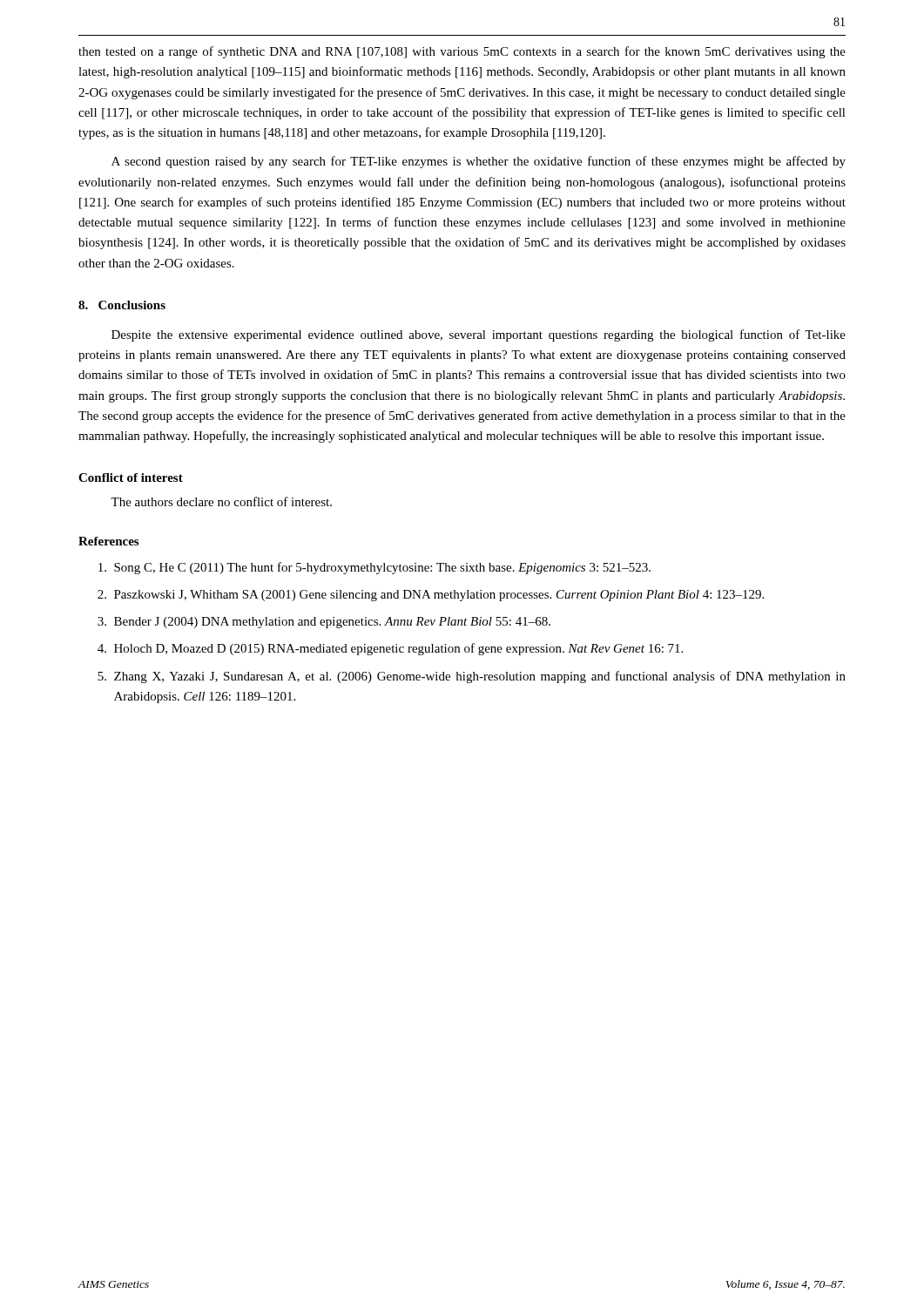
Task: Point to the block beginning "5. Zhang X, Yazaki"
Action: [462, 686]
